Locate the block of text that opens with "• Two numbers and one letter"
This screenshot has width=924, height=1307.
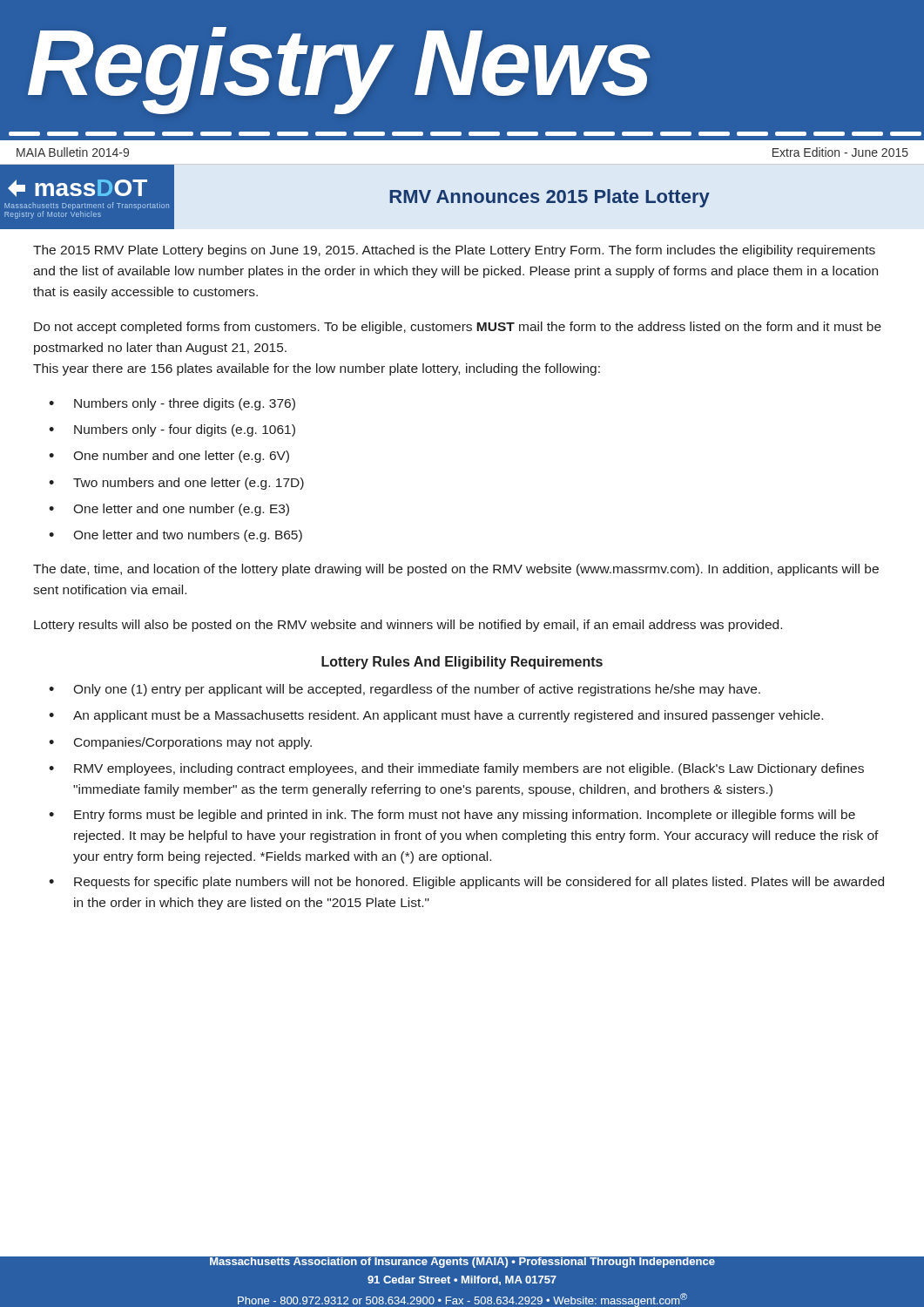(176, 484)
